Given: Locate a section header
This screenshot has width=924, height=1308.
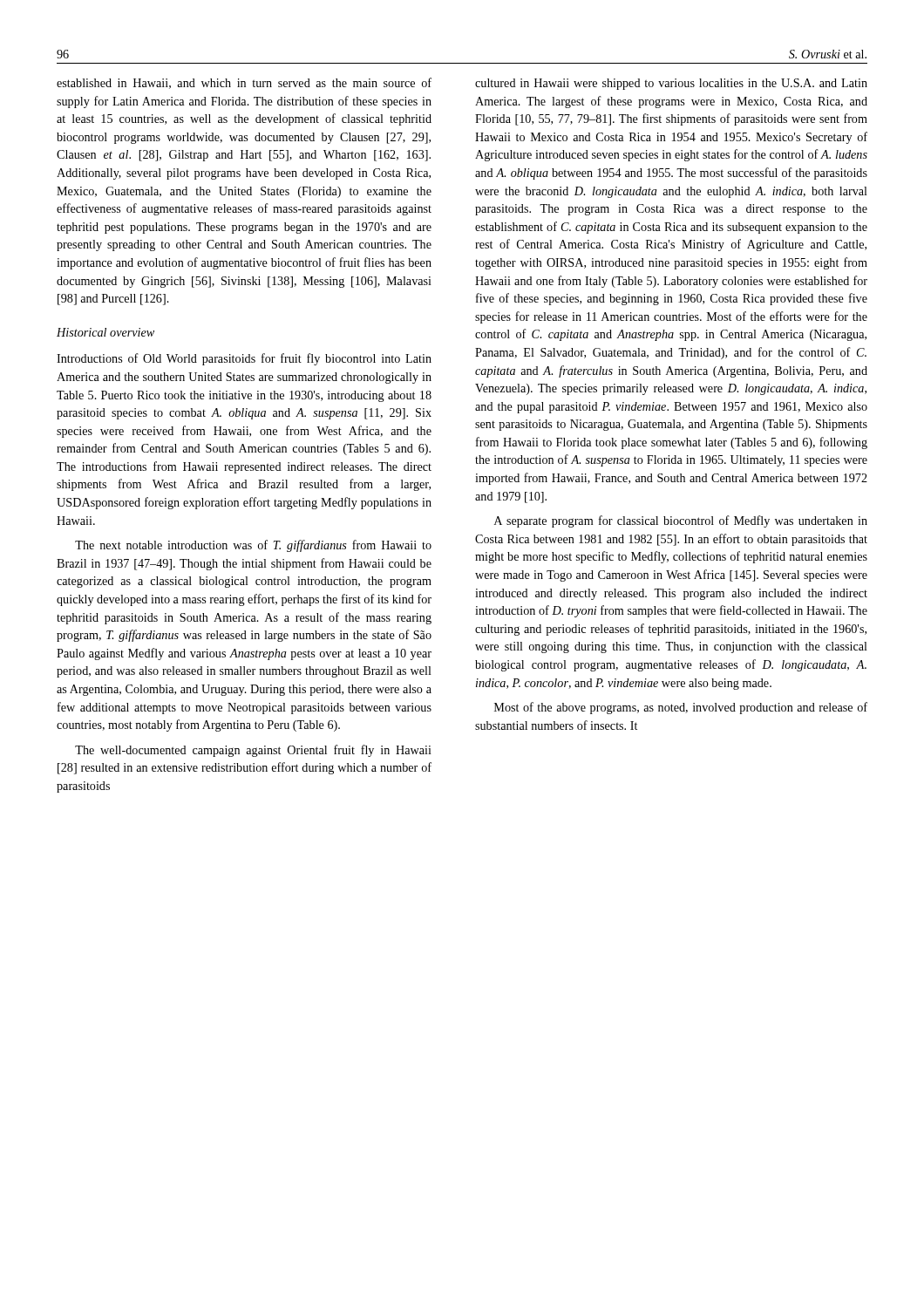Looking at the screenshot, I should [106, 332].
